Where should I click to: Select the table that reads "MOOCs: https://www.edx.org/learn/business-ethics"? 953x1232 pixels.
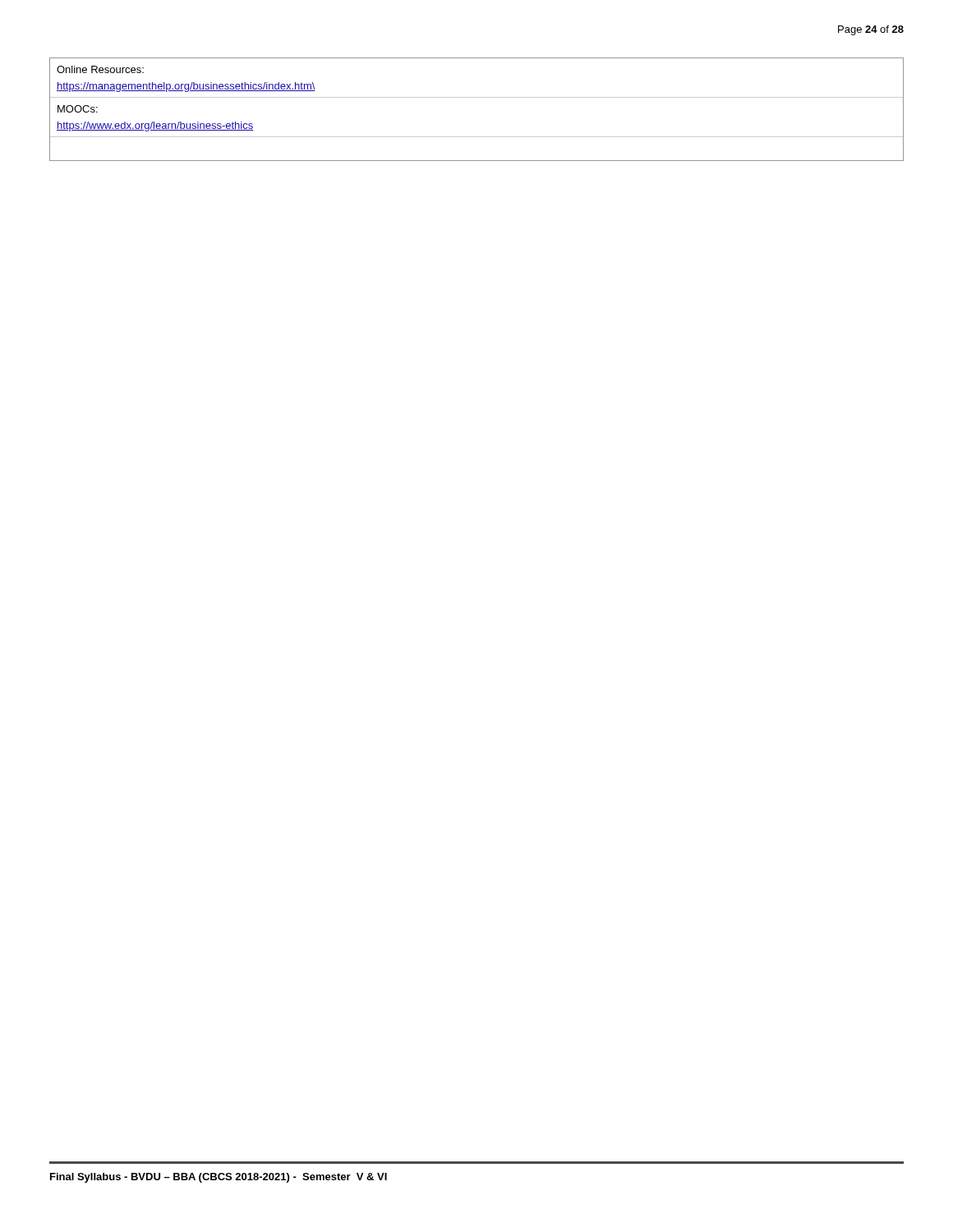coord(476,109)
